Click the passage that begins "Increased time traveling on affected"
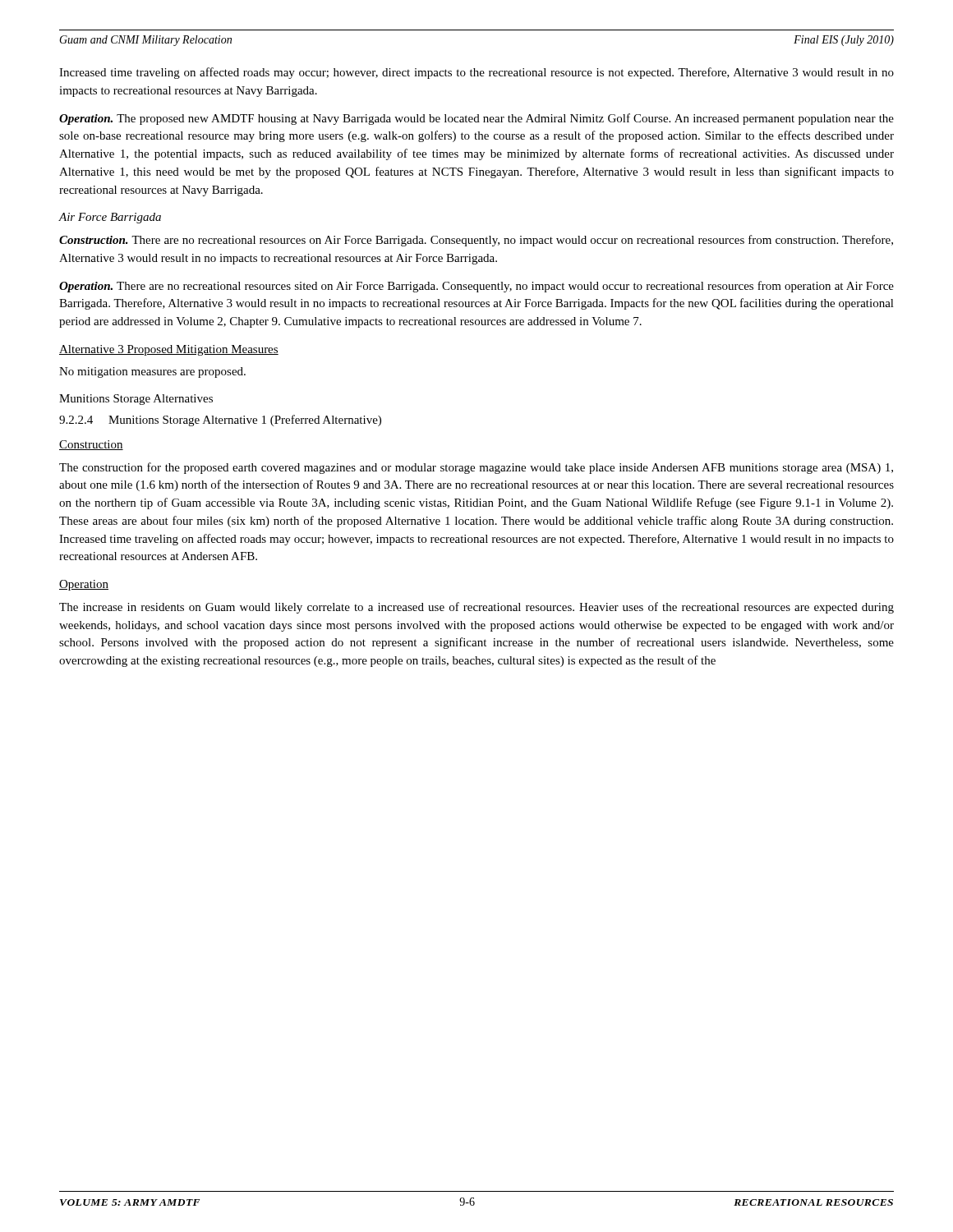Viewport: 953px width, 1232px height. pyautogui.click(x=476, y=82)
